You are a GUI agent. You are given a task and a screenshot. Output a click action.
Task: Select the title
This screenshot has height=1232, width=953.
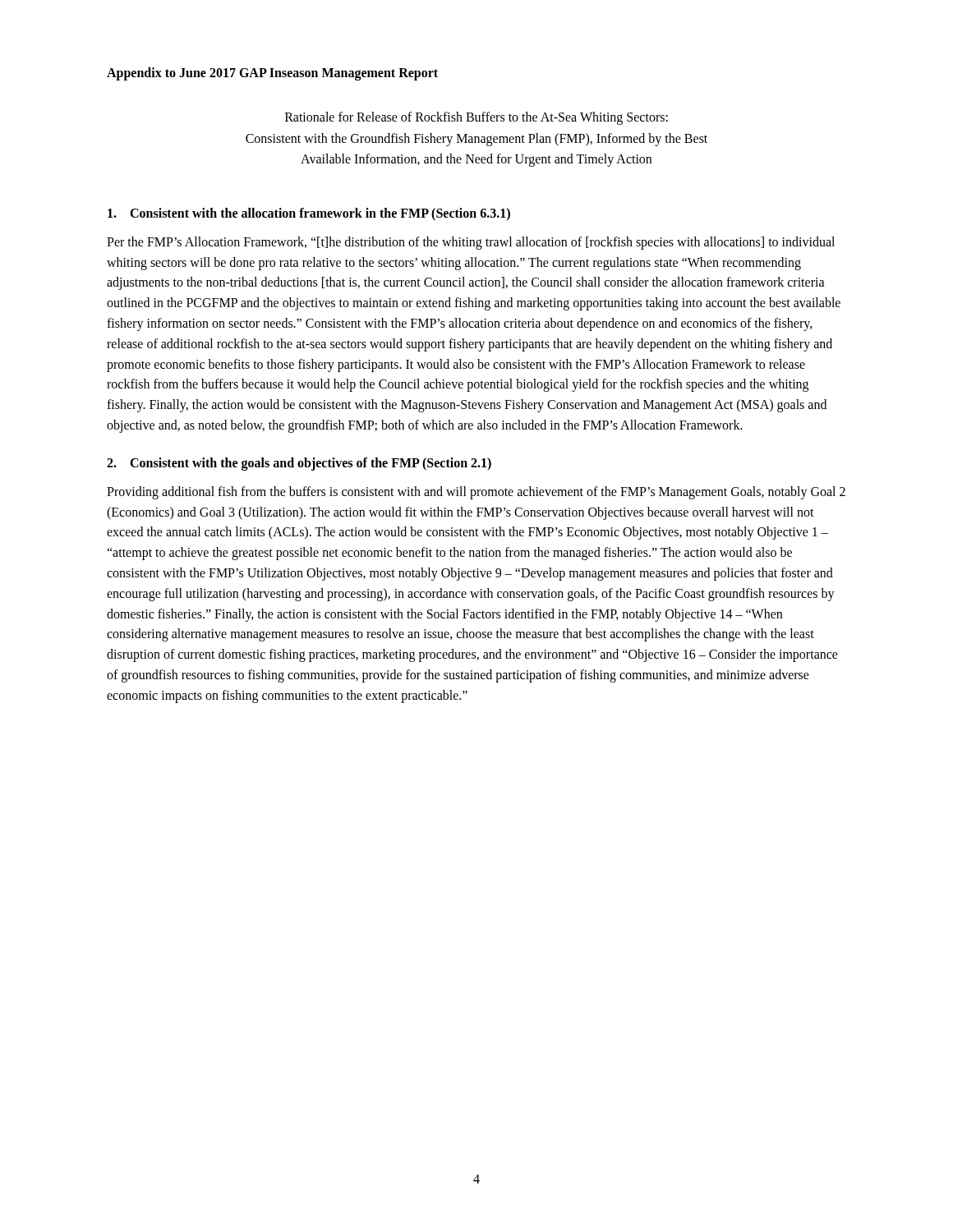tap(476, 138)
